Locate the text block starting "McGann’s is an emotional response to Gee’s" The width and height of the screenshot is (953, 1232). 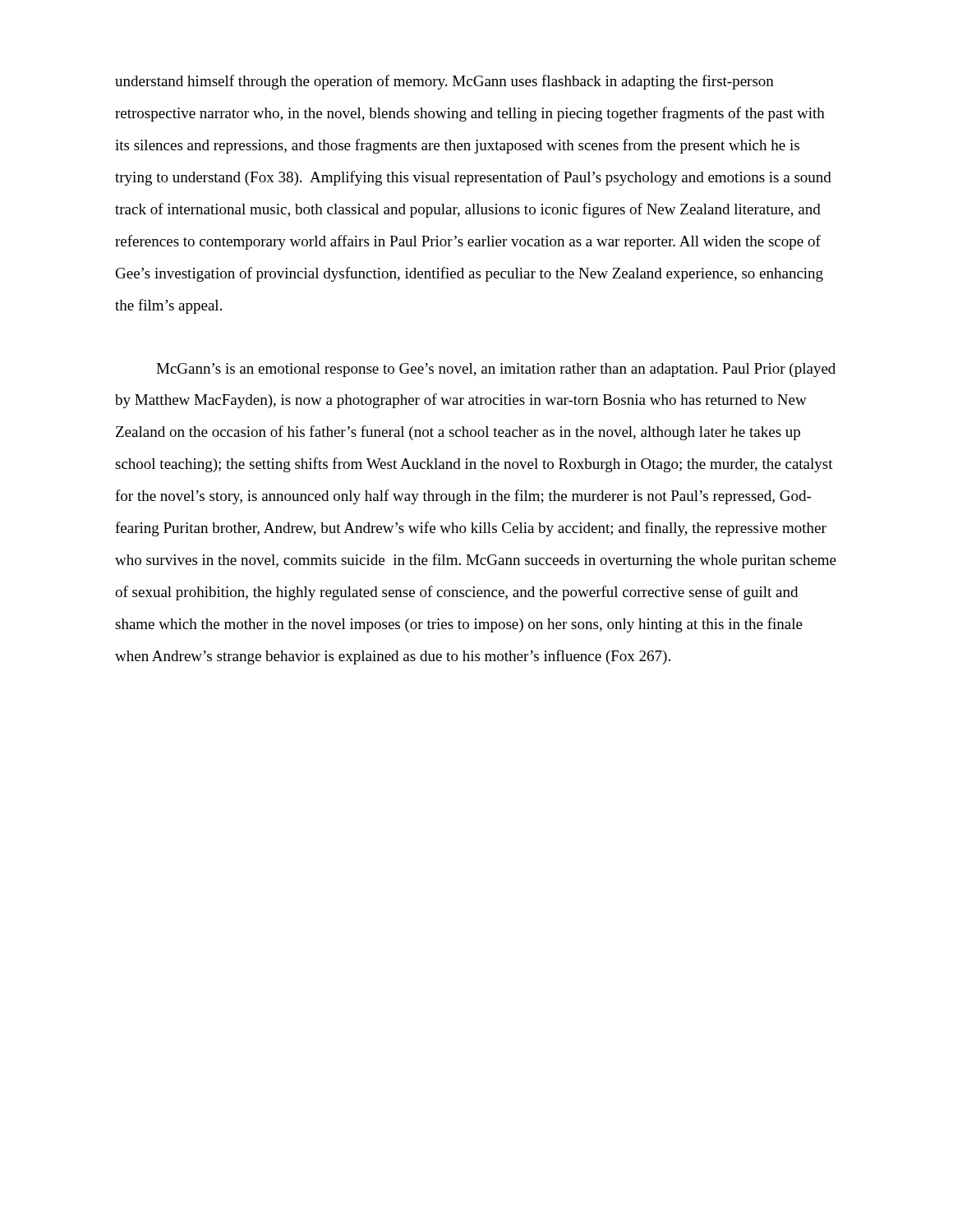pyautogui.click(x=476, y=513)
